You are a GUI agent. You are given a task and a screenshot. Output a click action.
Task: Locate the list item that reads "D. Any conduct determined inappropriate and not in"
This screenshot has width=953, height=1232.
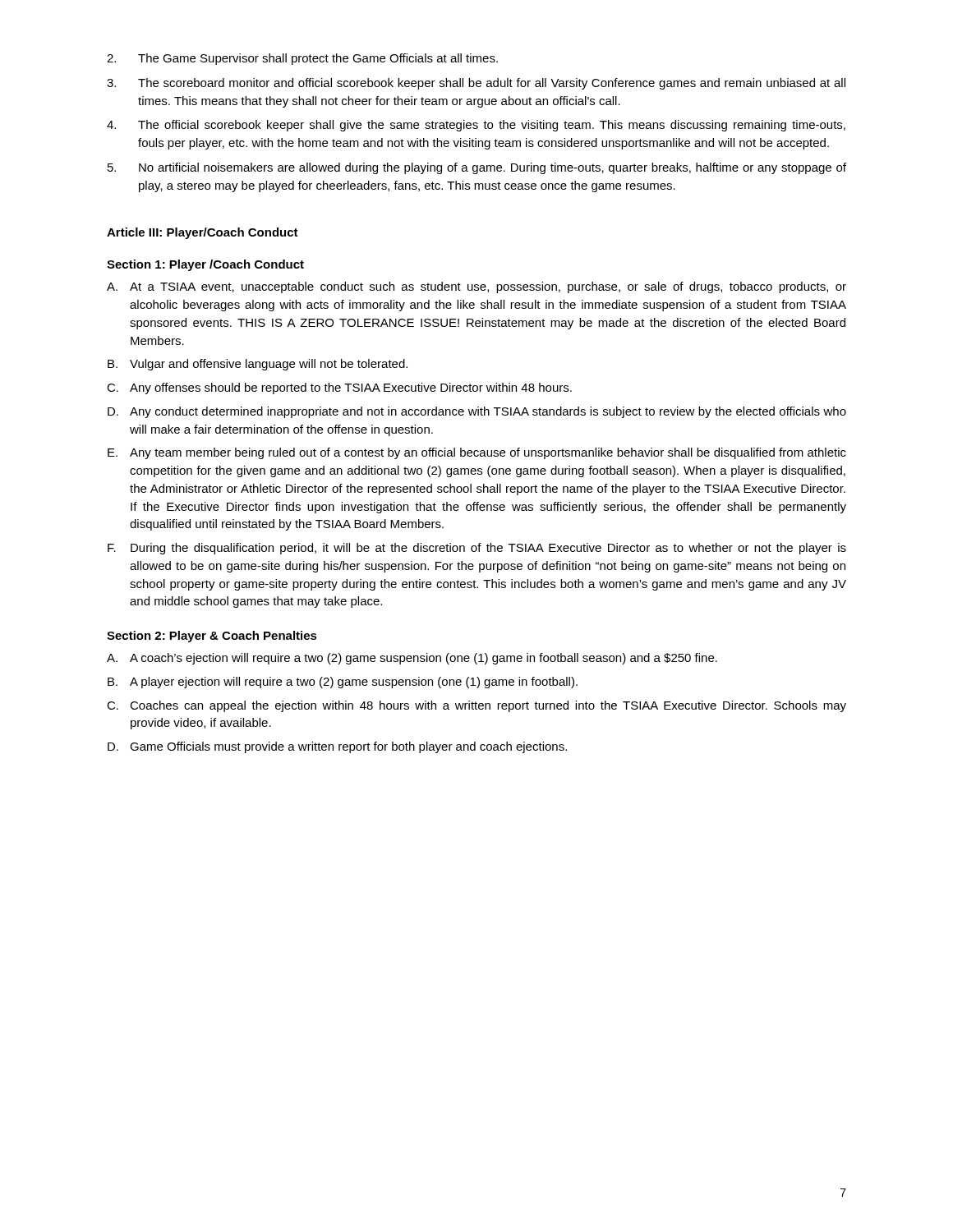coord(476,420)
